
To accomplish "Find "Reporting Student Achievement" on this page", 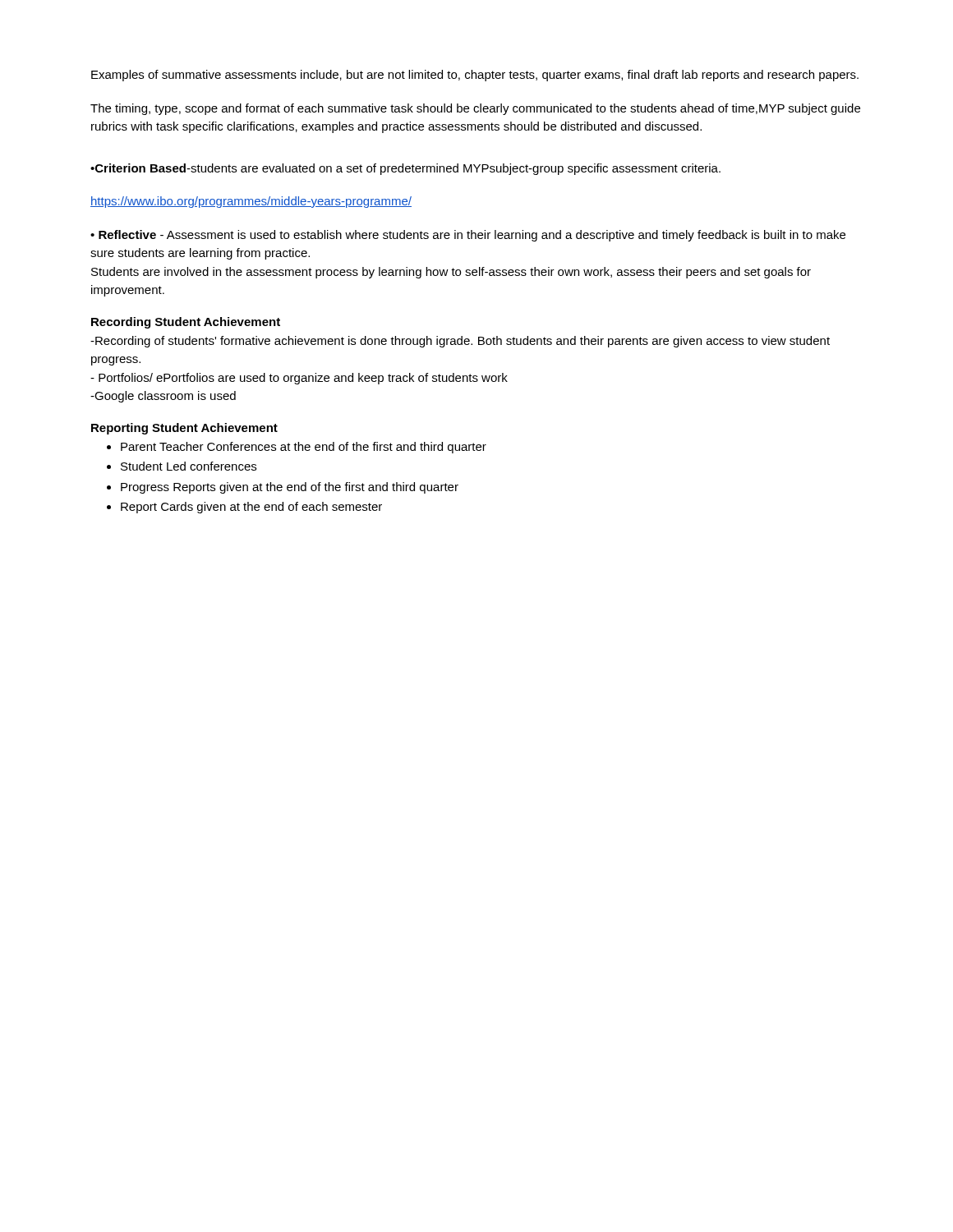I will pyautogui.click(x=184, y=427).
